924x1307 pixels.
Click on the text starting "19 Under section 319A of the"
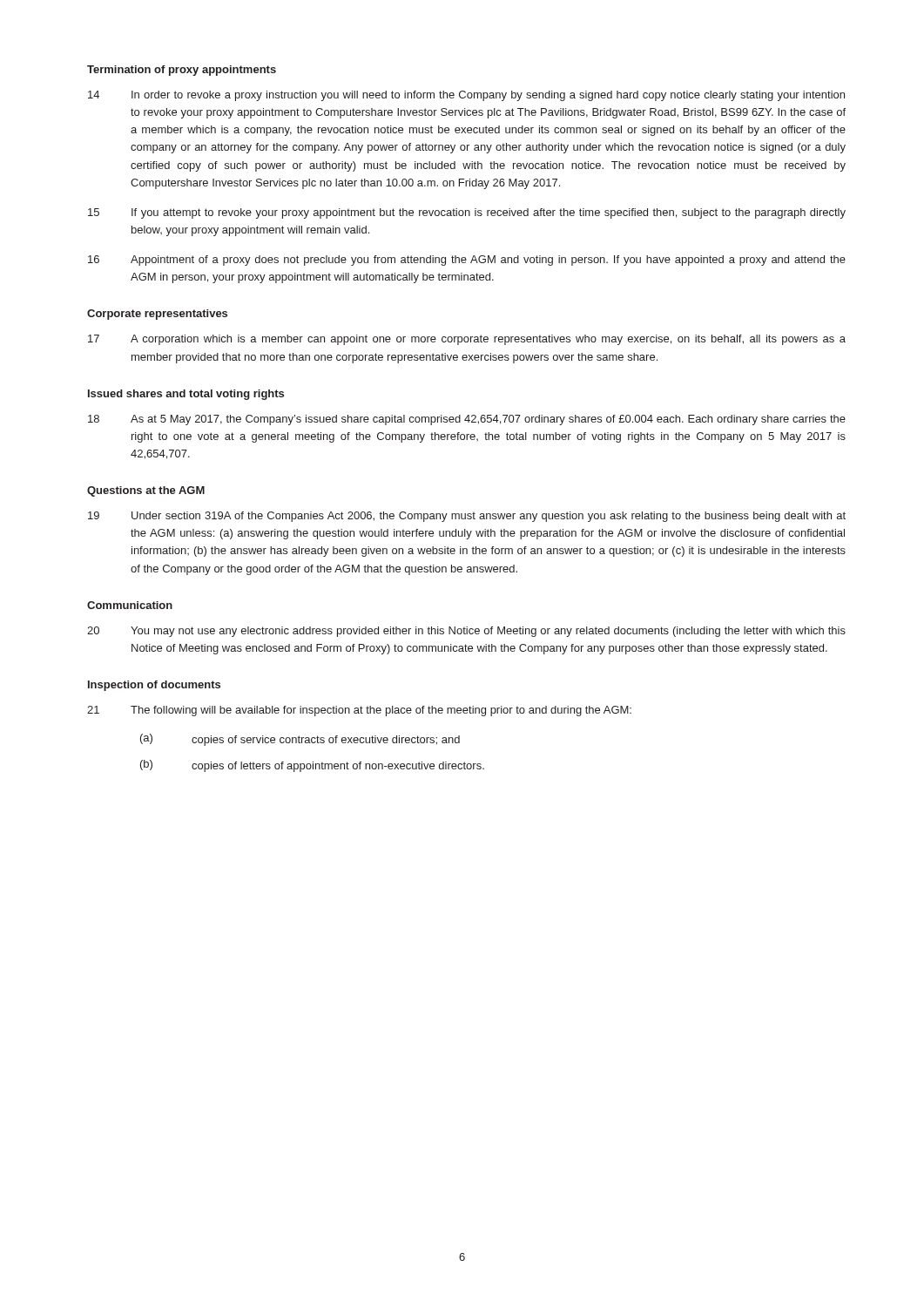(466, 542)
